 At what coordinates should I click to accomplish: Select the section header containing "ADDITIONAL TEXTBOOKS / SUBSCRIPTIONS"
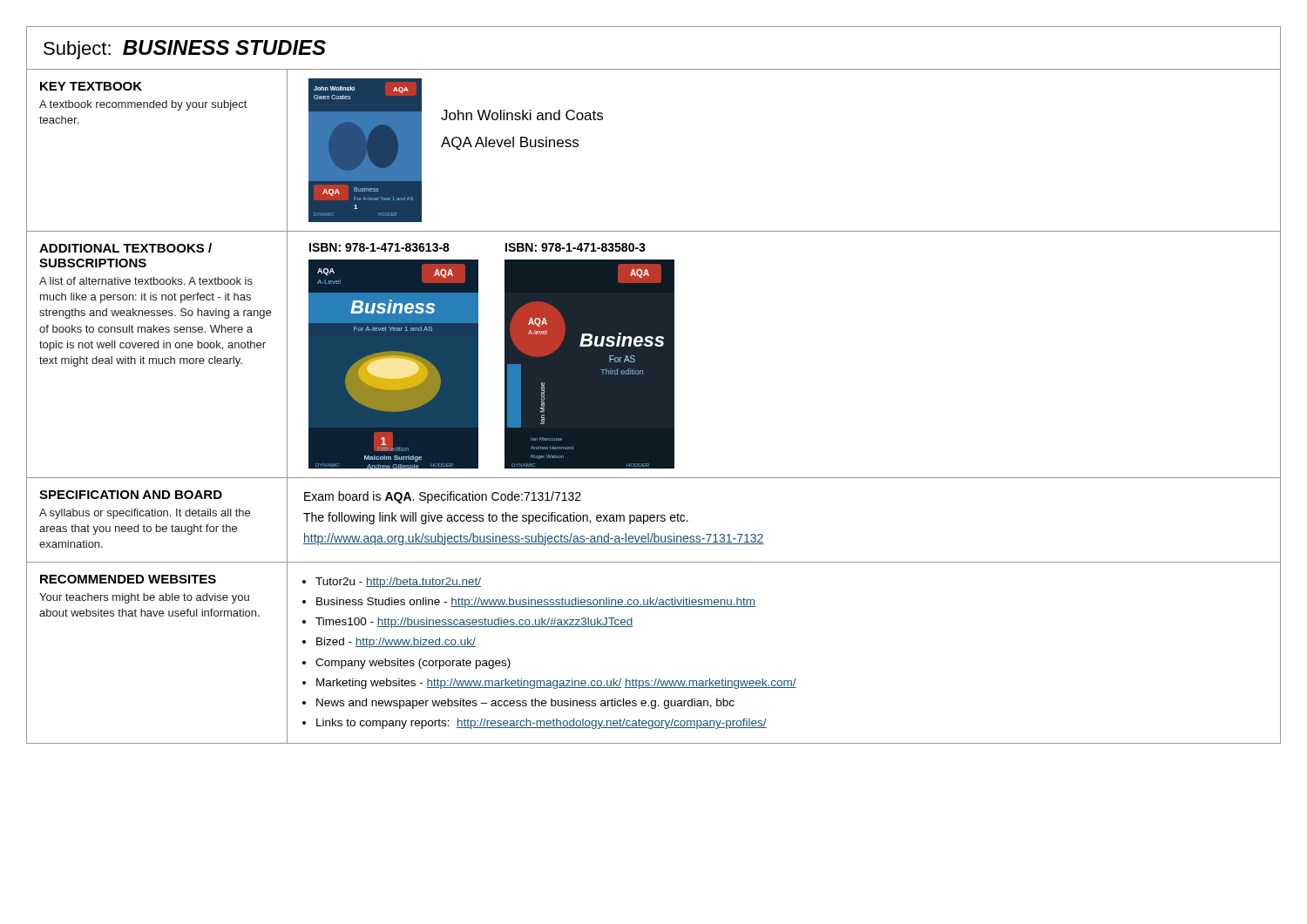[x=157, y=303]
